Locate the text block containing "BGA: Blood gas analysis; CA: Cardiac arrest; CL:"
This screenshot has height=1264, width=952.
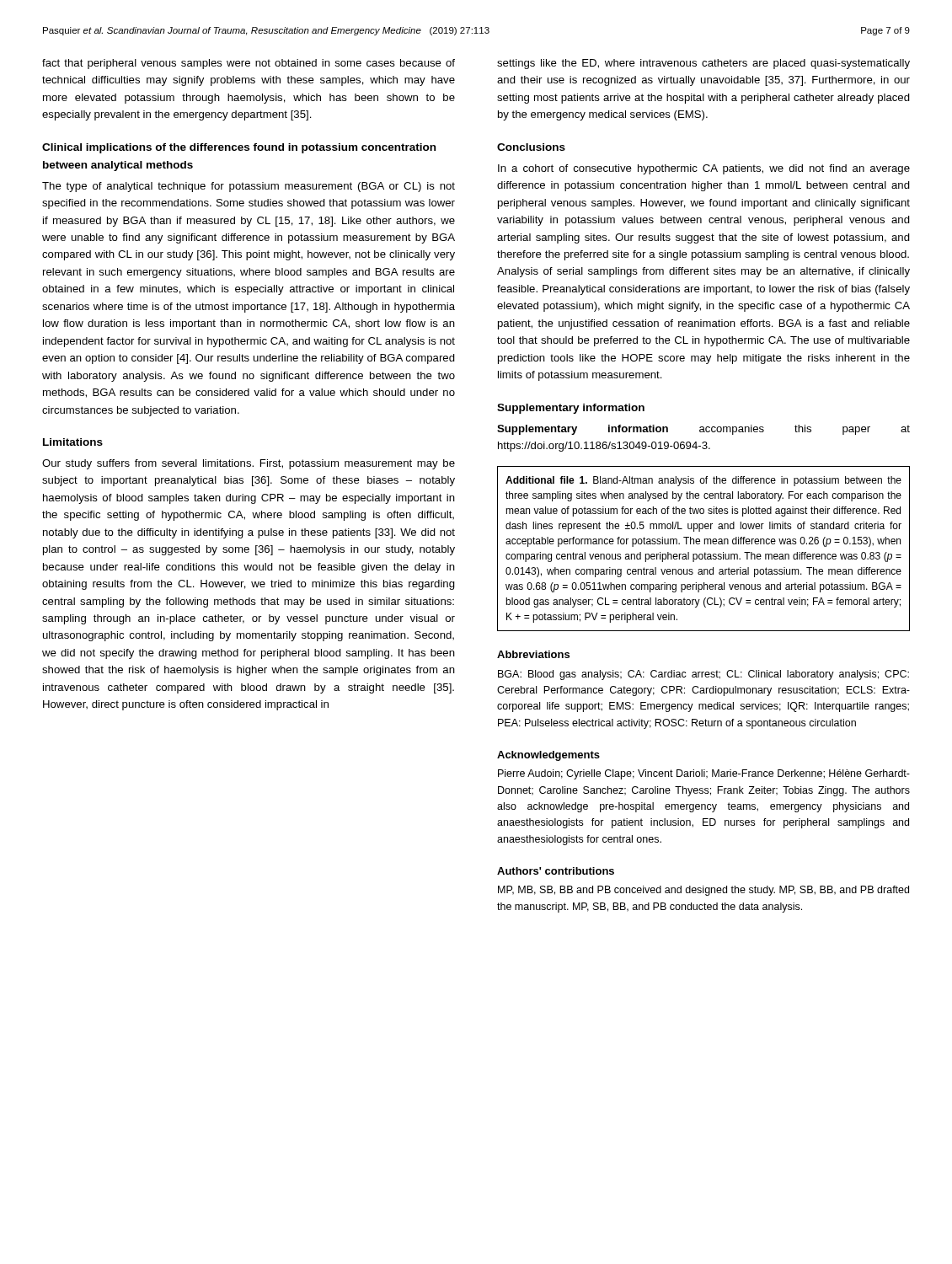coord(703,699)
